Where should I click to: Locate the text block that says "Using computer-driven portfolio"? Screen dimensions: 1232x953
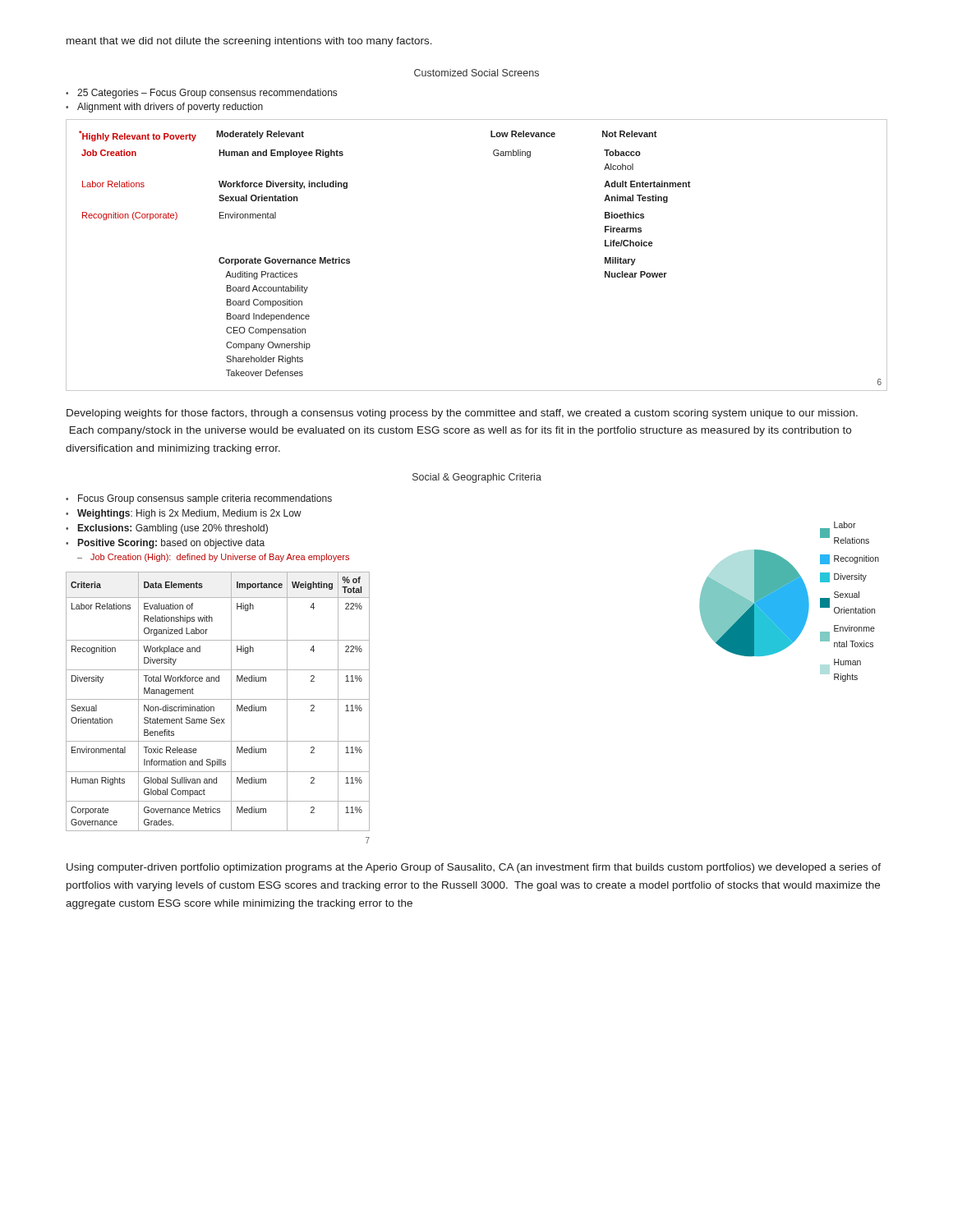[473, 885]
